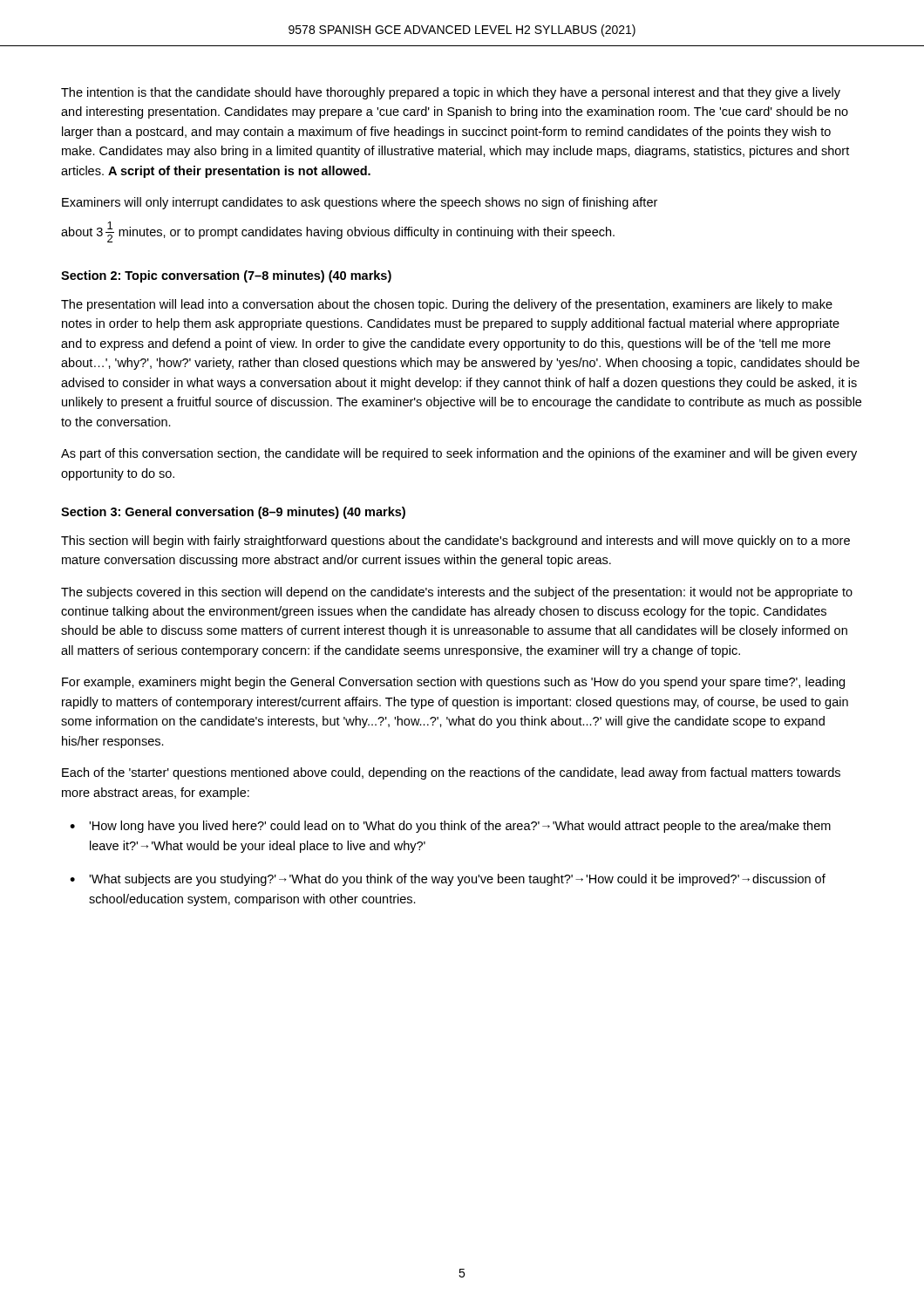Locate the list item with the text "• 'How long have you lived here?' could"

click(466, 836)
